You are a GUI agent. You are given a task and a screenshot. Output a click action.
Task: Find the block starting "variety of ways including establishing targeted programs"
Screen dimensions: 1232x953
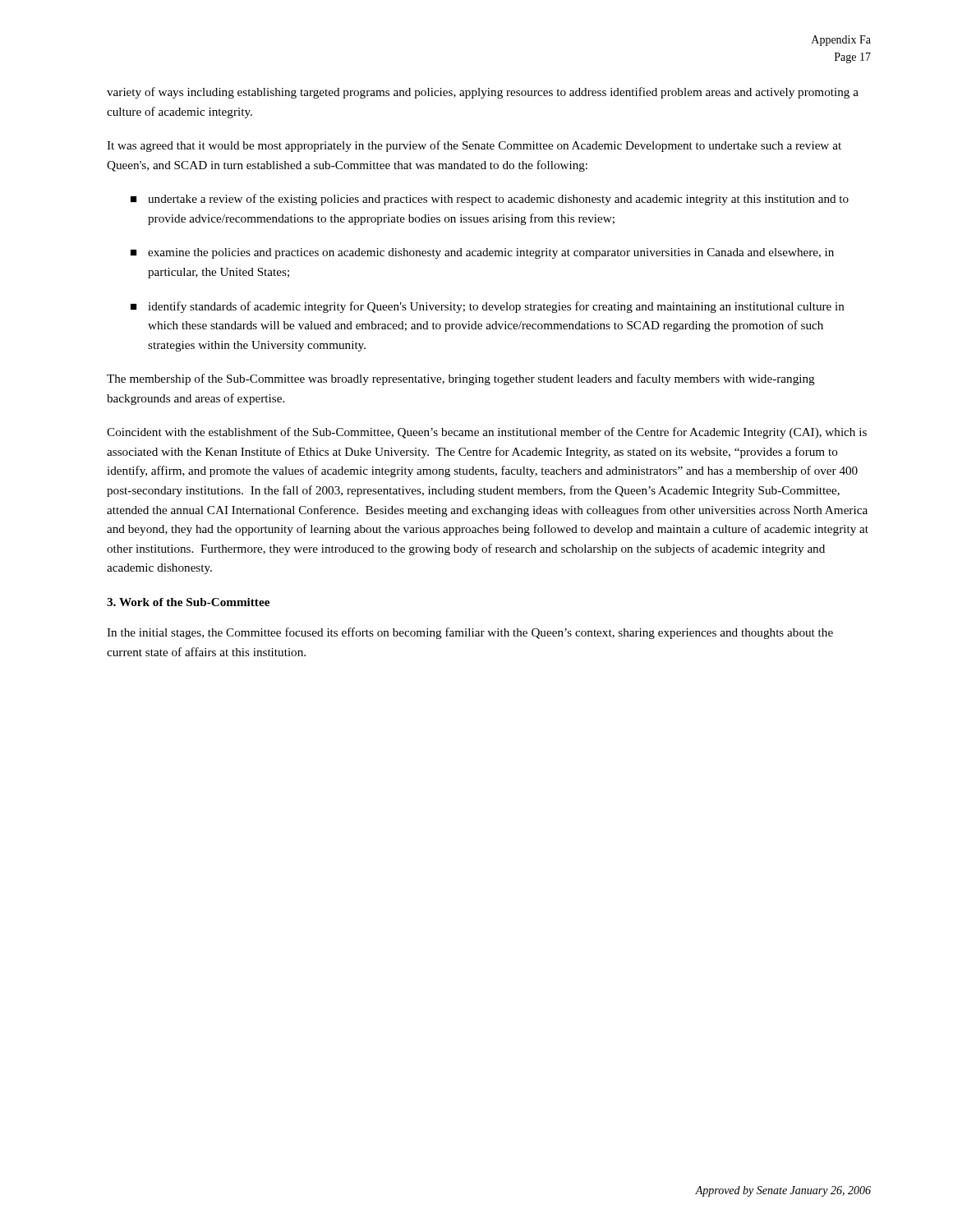pos(483,101)
